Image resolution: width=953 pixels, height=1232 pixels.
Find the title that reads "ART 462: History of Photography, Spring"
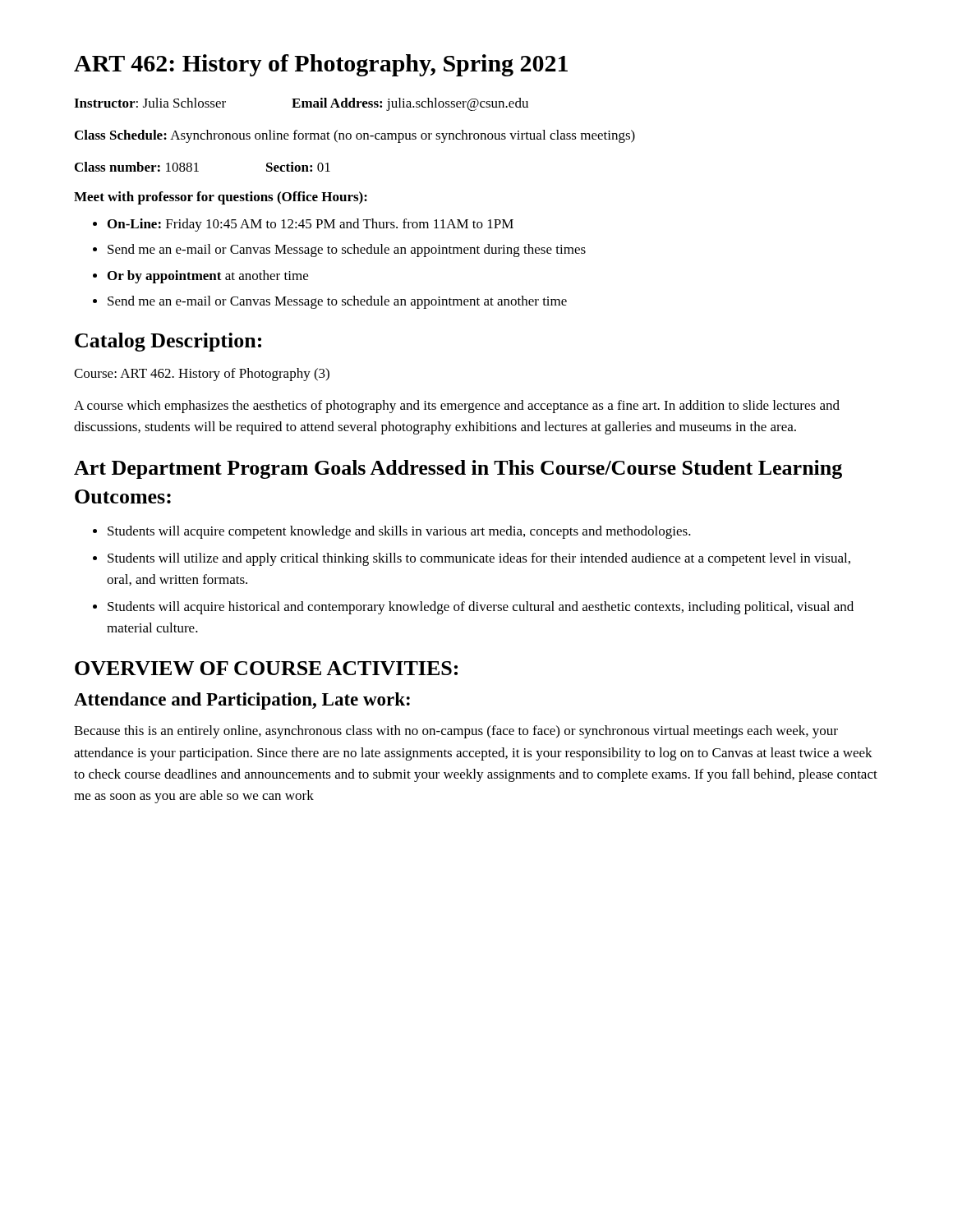pyautogui.click(x=476, y=63)
